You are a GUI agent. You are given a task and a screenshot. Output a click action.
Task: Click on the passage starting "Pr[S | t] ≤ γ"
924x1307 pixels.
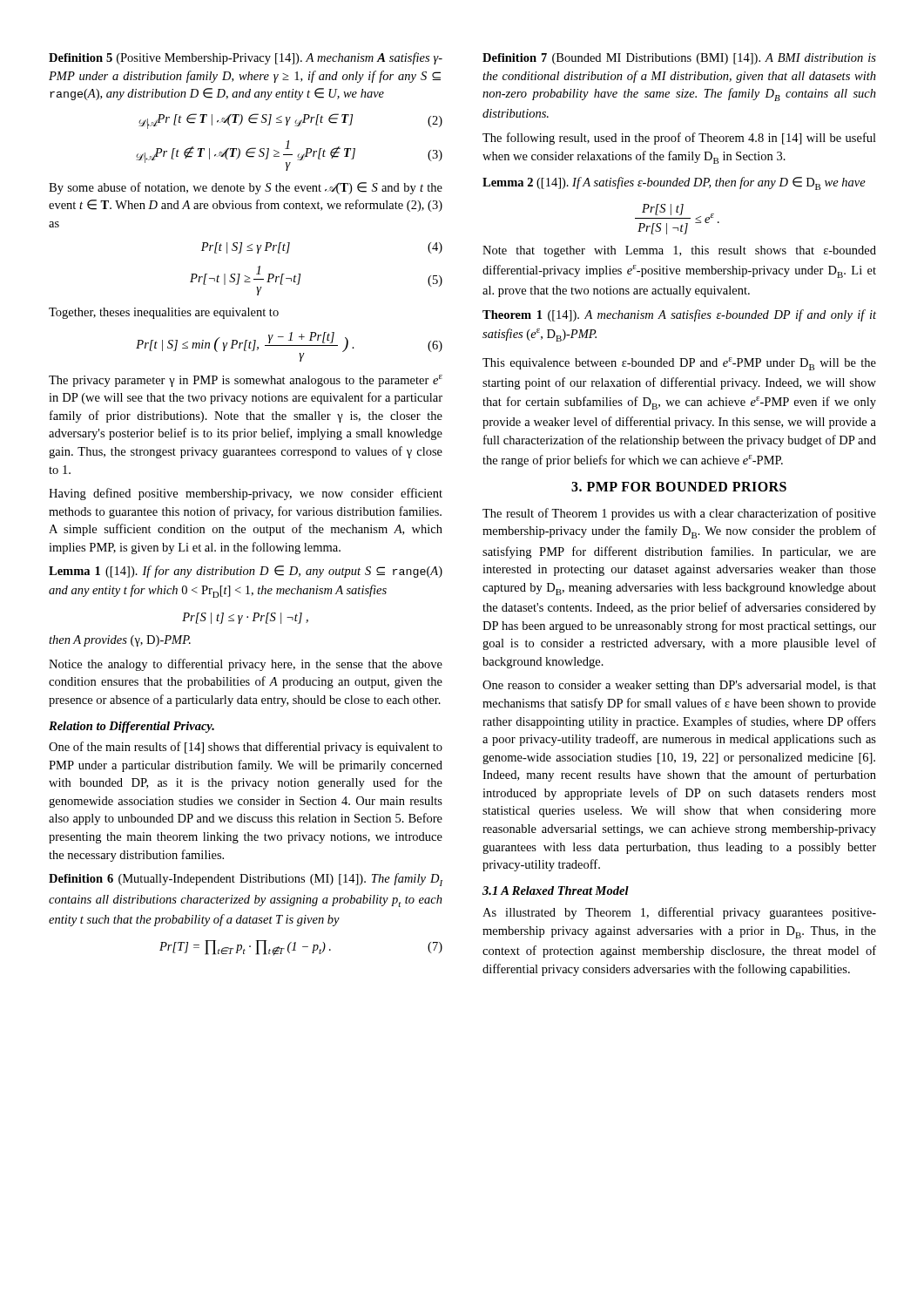[246, 617]
